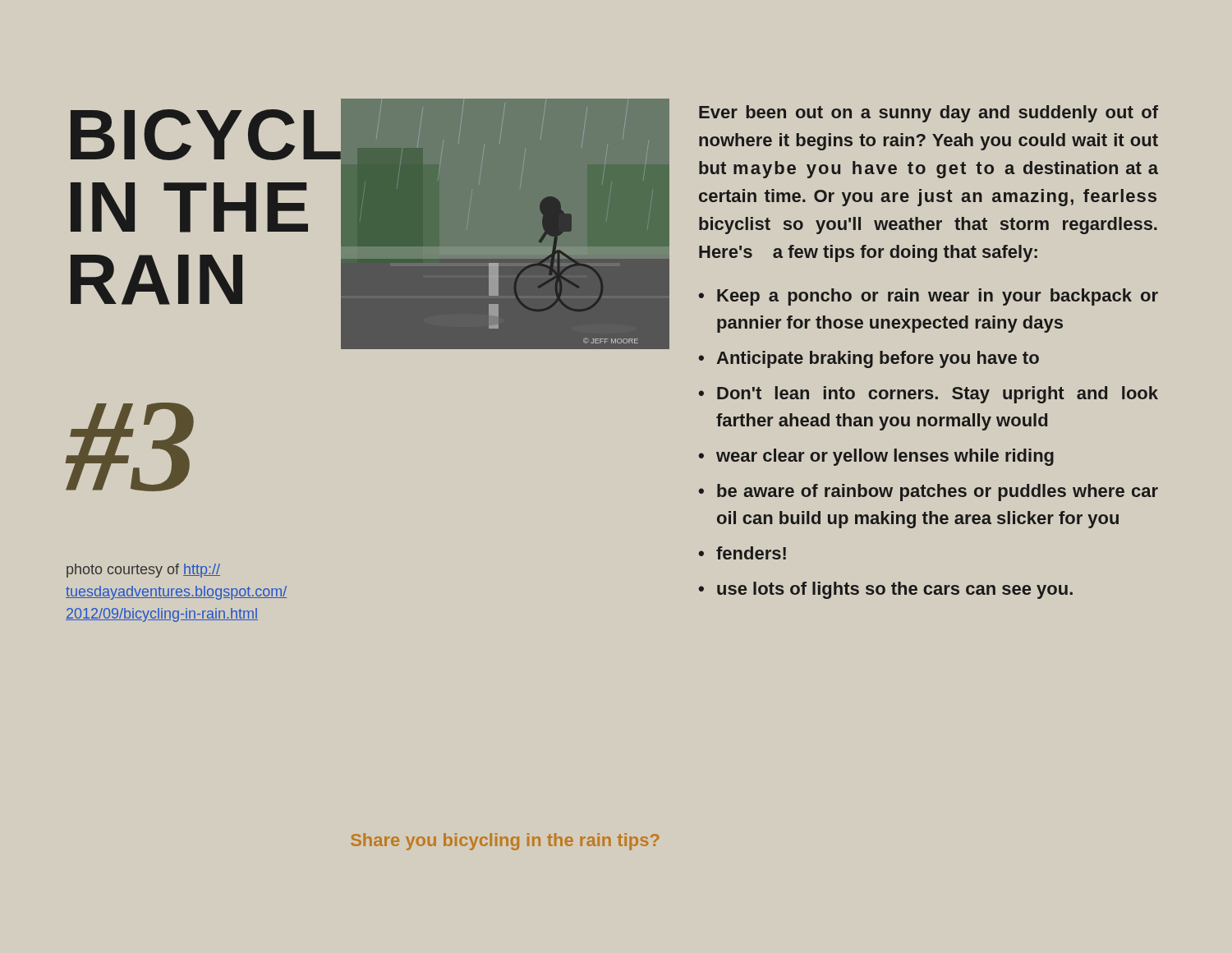Click on the text block starting "use lots of lights so the cars"
This screenshot has width=1232, height=953.
895,588
